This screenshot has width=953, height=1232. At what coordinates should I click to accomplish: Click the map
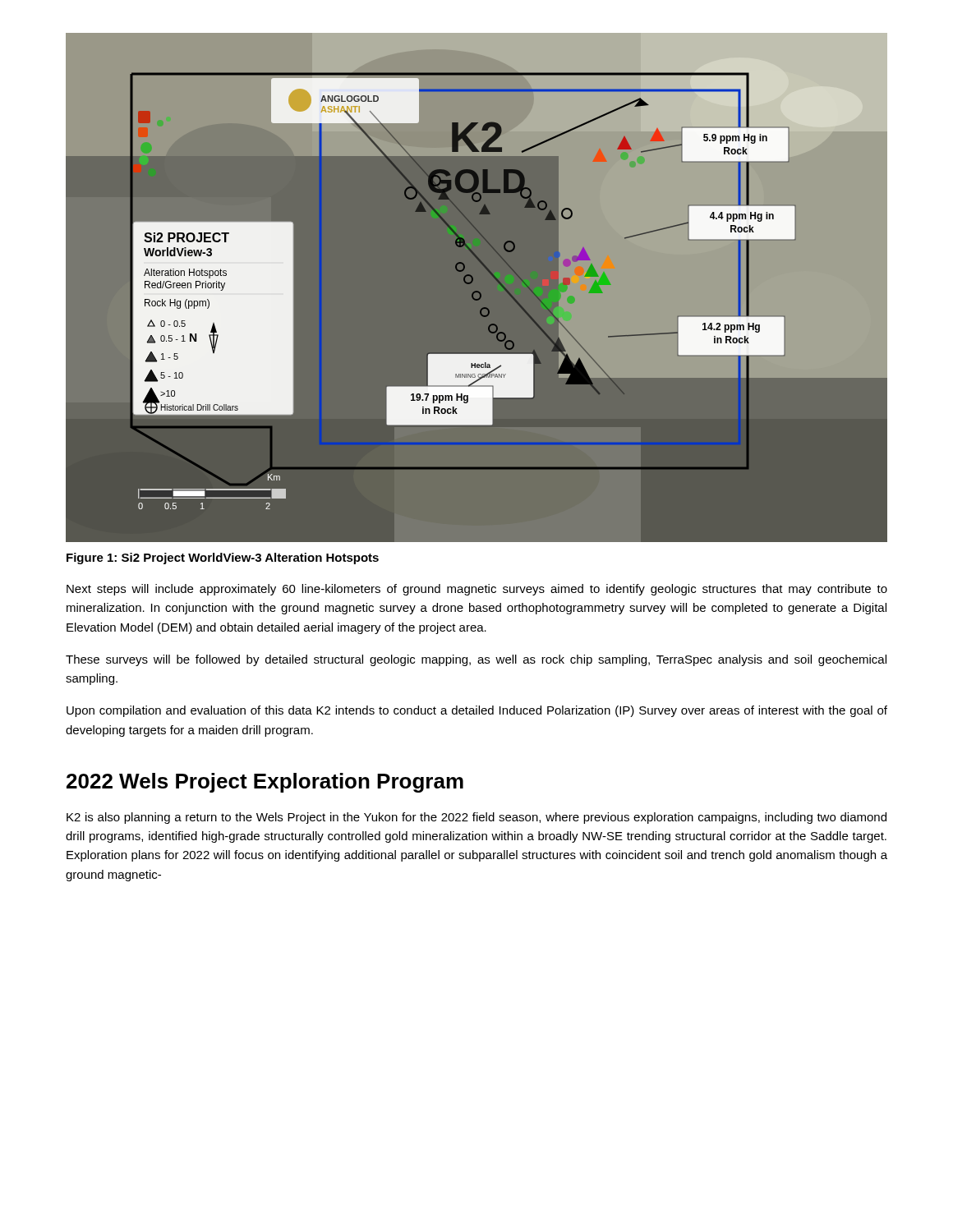476,287
